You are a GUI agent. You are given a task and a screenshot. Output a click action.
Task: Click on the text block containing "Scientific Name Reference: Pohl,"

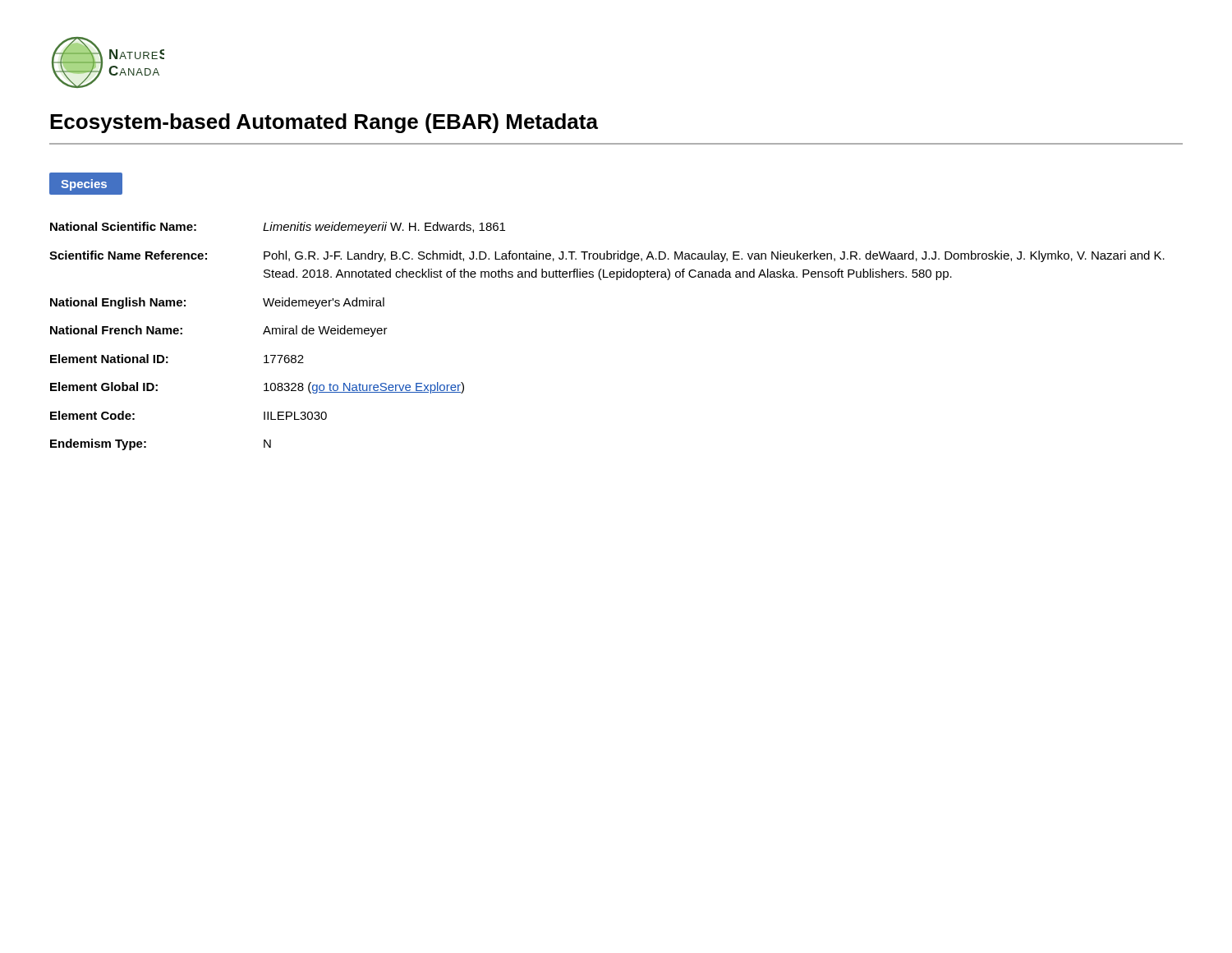616,265
